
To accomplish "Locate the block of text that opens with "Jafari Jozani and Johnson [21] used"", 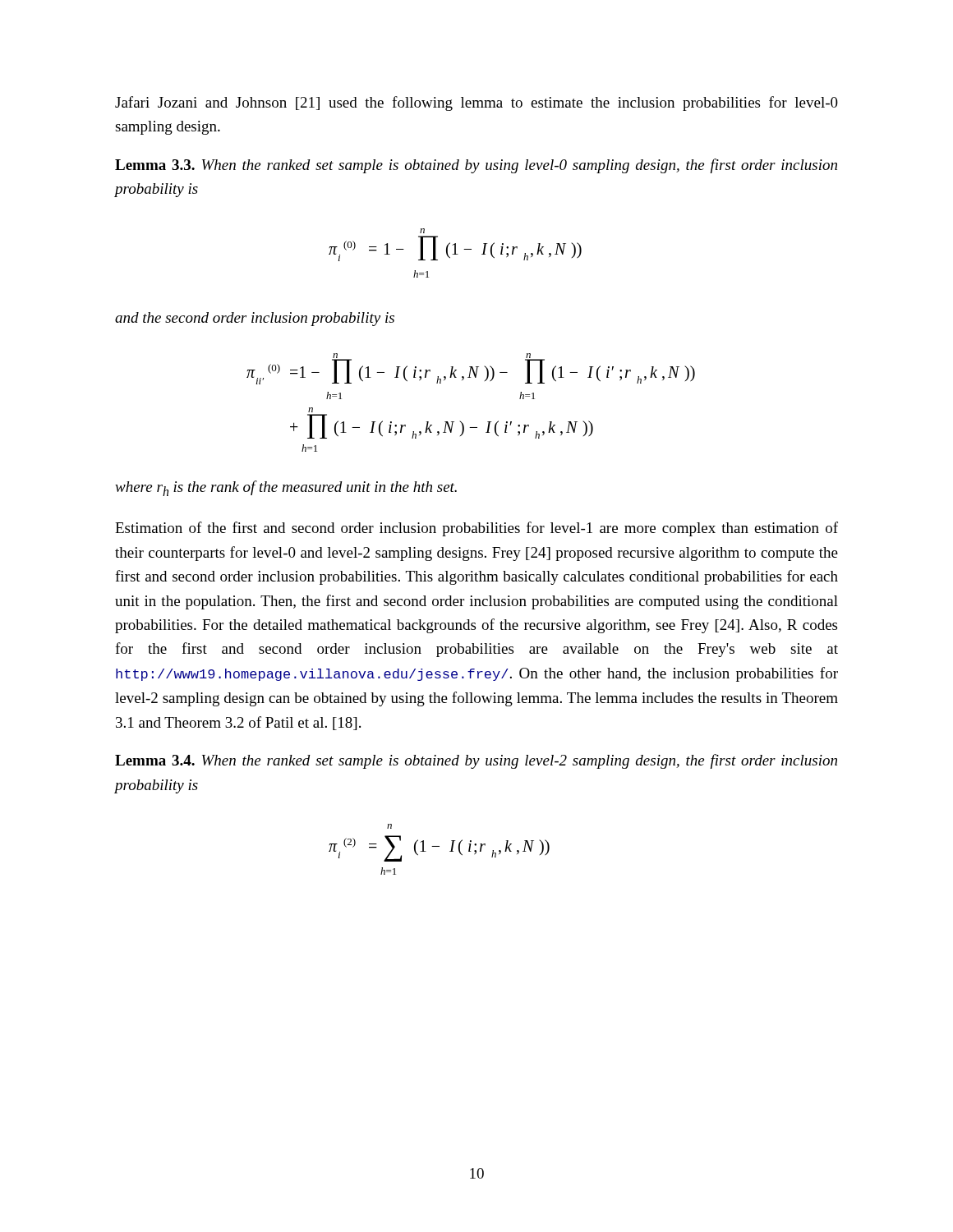I will point(476,114).
